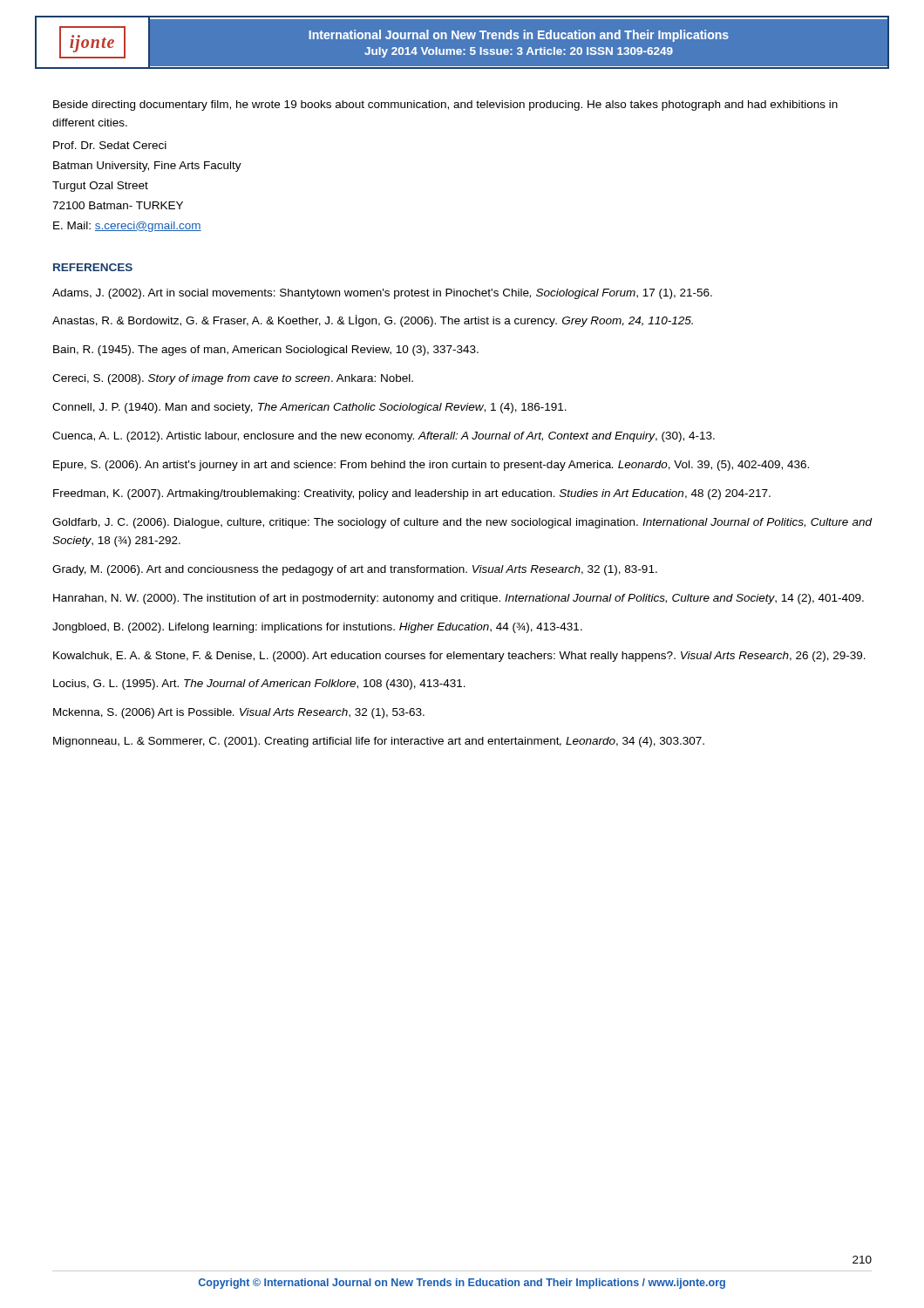Select the passage starting "Locius, G. L. (1995). Art. The"
The height and width of the screenshot is (1308, 924).
tap(259, 684)
